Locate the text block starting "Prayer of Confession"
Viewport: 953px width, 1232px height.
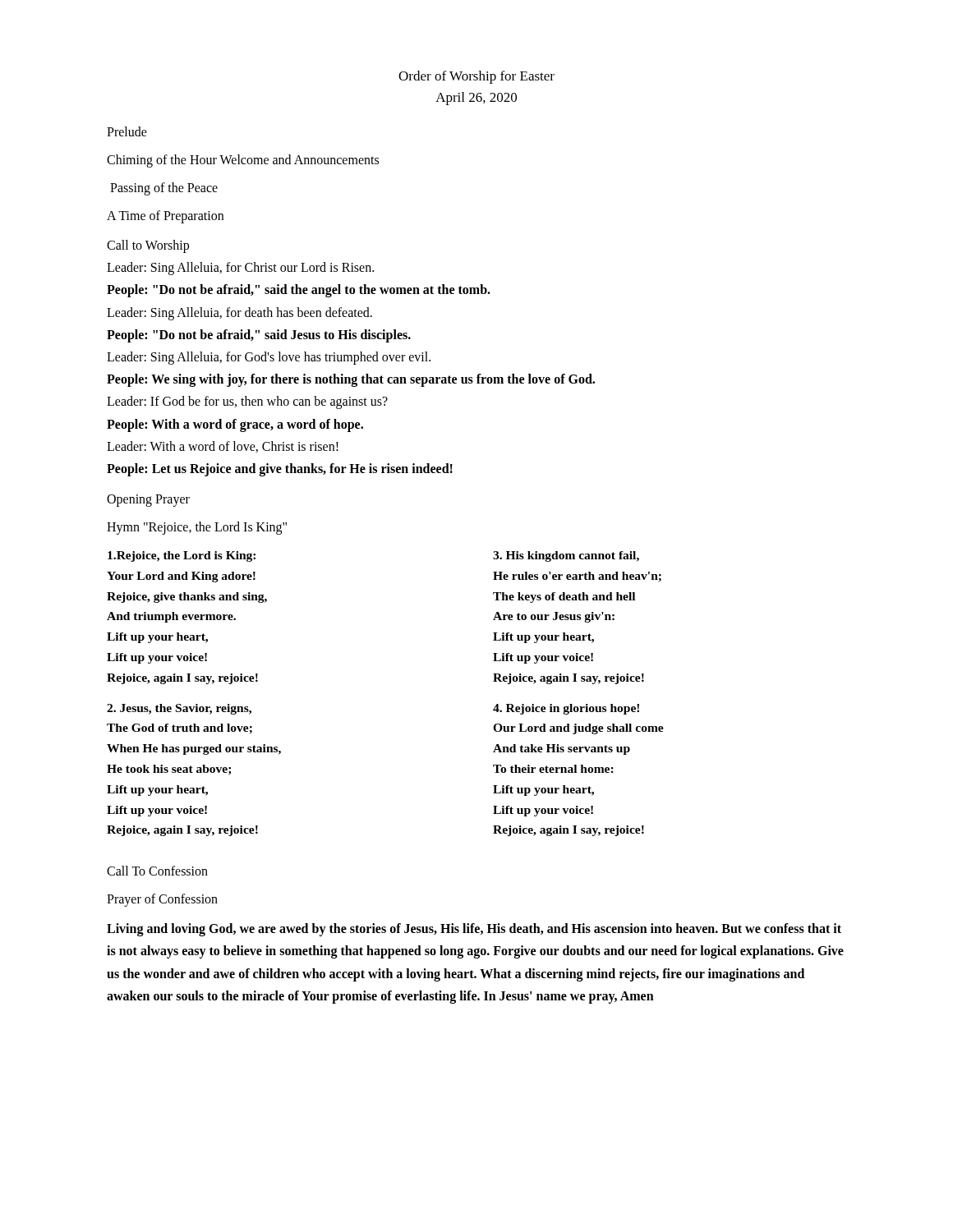[162, 899]
